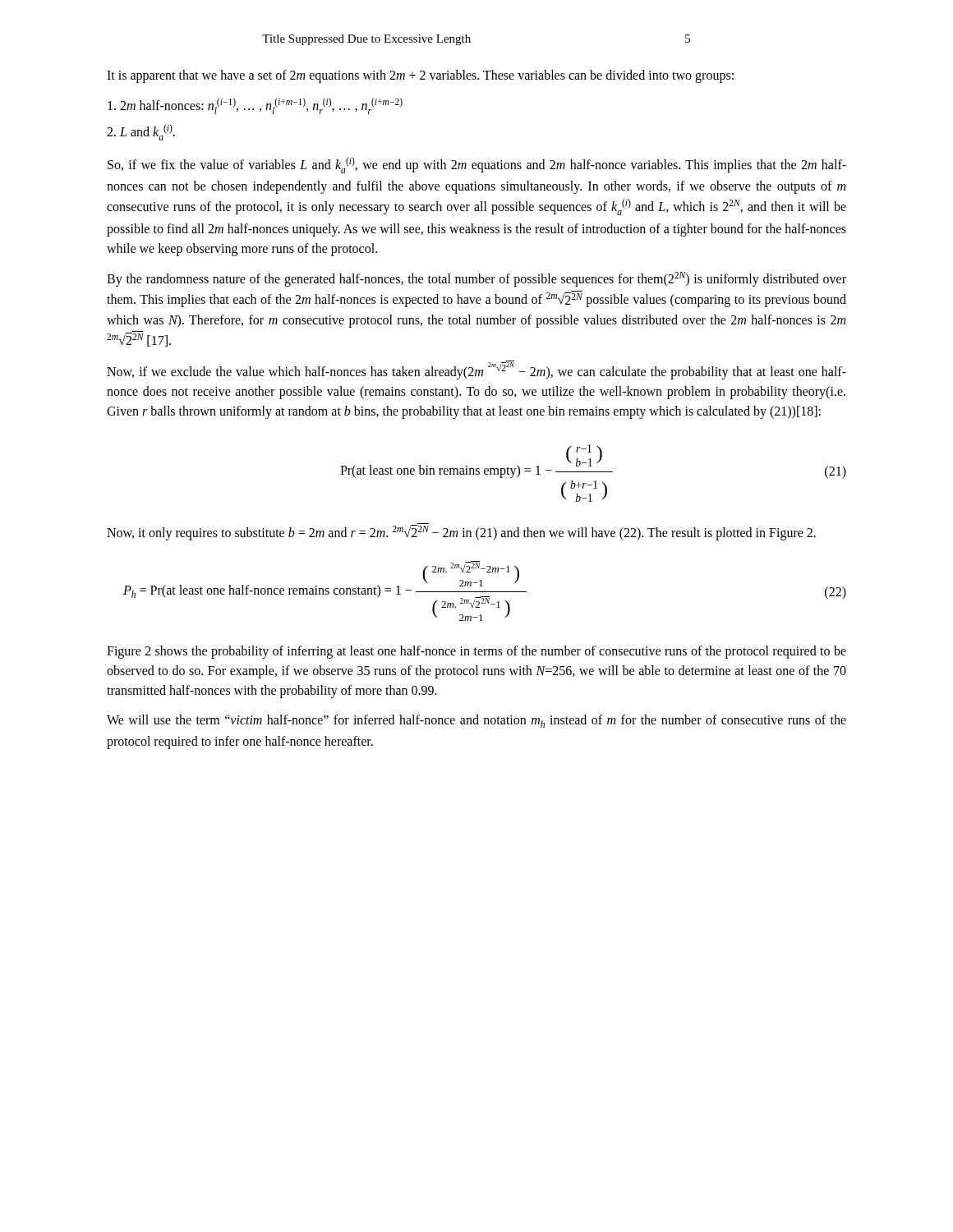The image size is (953, 1232).
Task: Point to the block starting "2. L and"
Action: [141, 132]
